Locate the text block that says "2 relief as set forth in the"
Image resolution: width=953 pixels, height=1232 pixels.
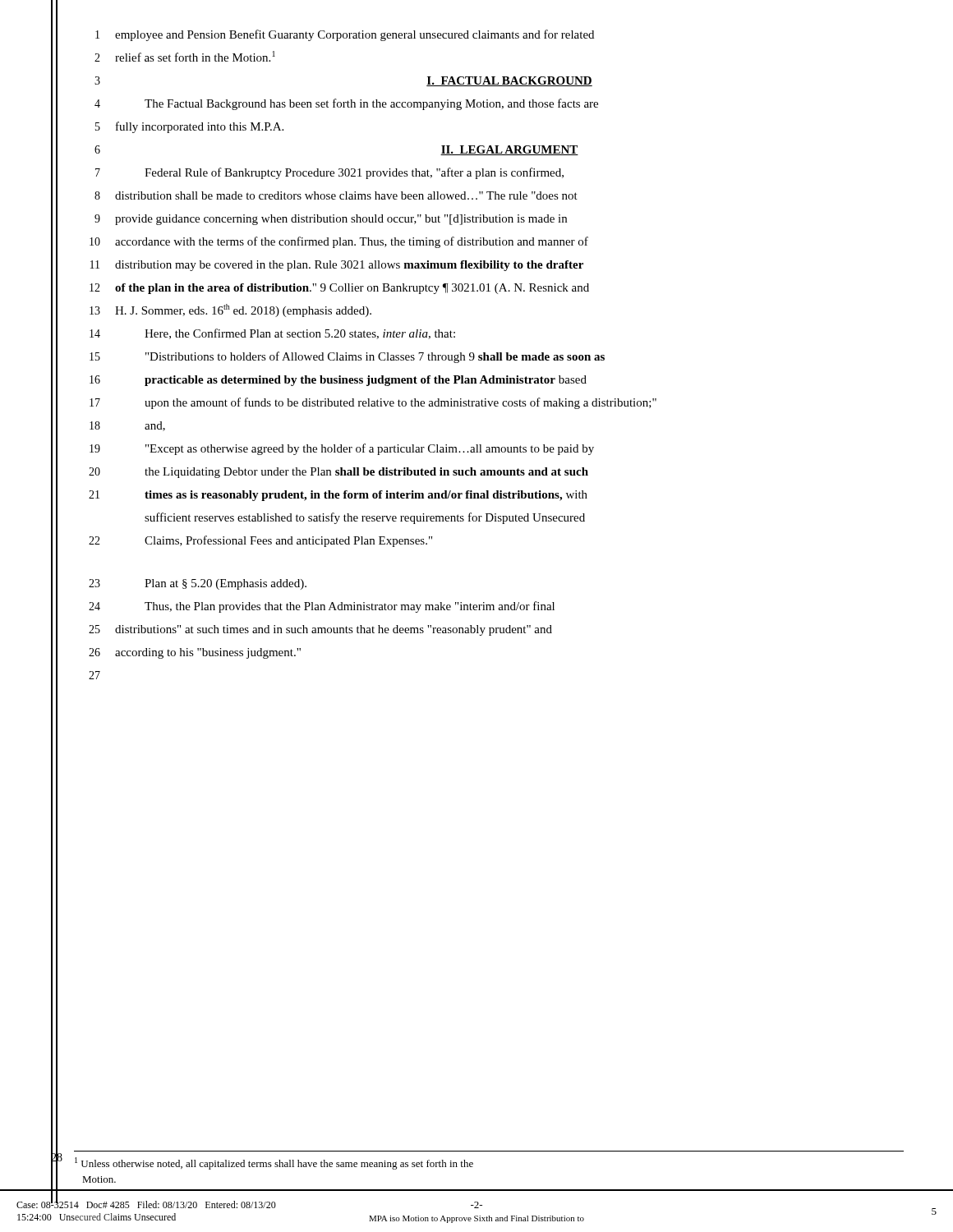click(185, 56)
